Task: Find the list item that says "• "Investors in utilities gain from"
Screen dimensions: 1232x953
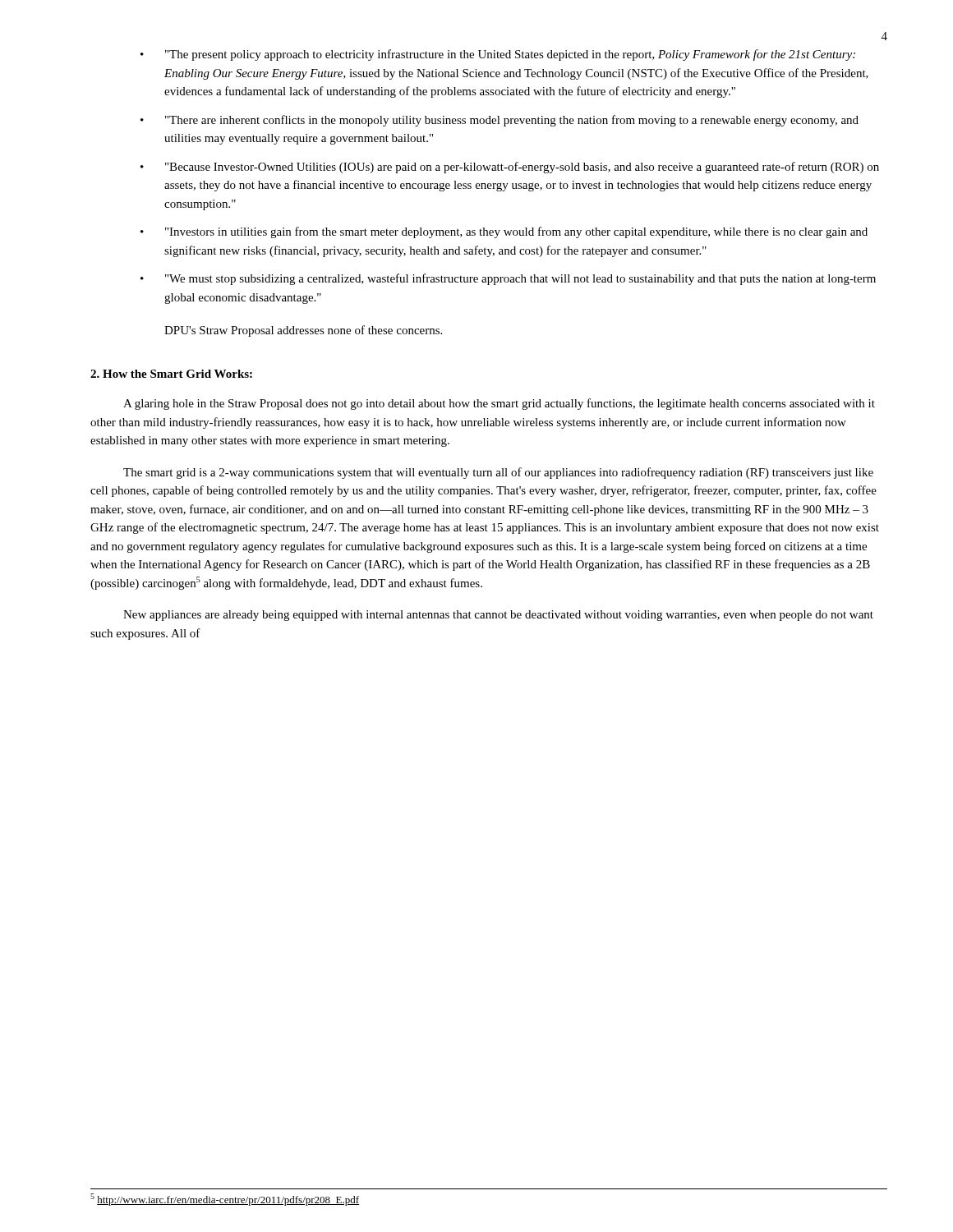Action: [513, 241]
